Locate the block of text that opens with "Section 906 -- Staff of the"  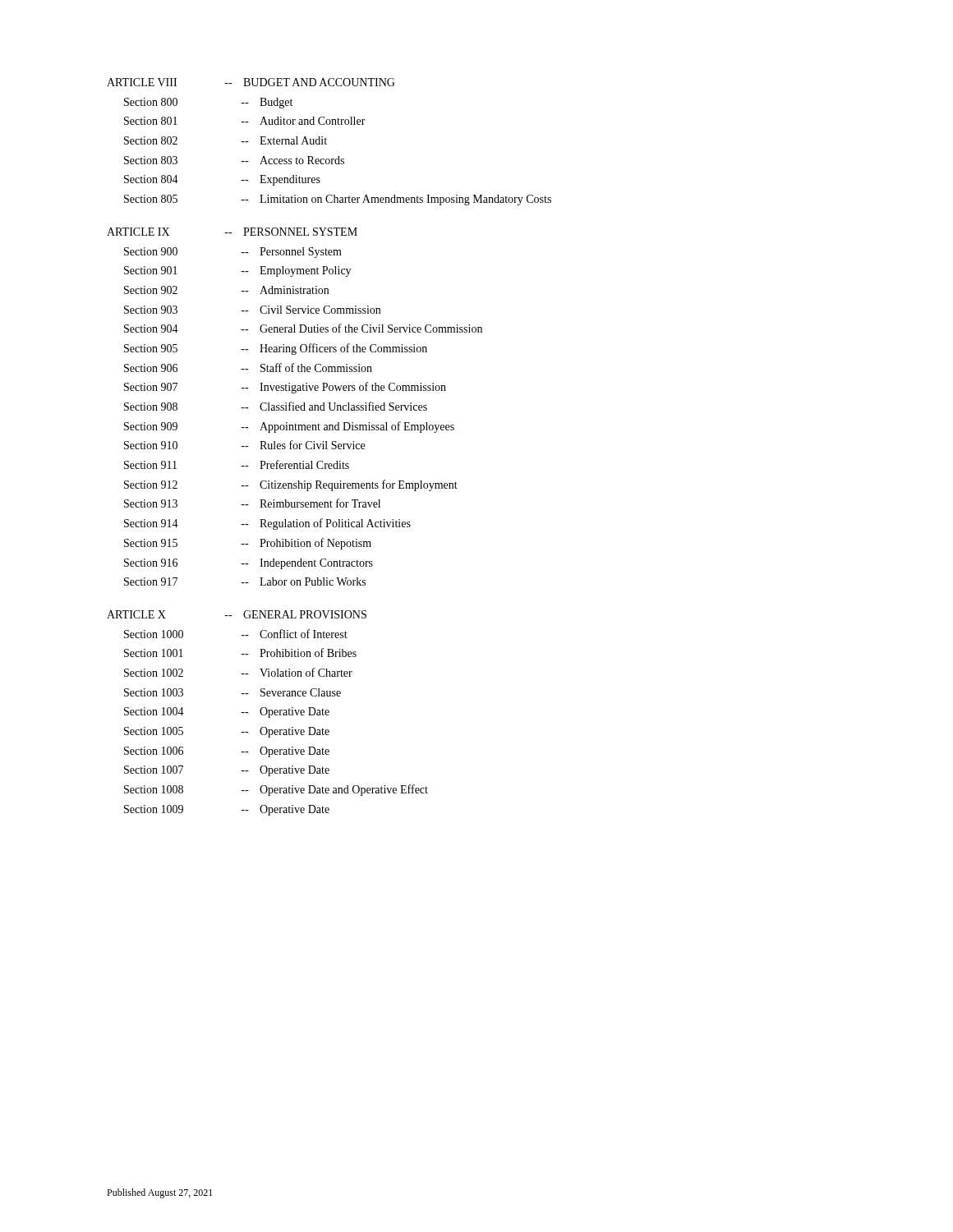(x=248, y=368)
